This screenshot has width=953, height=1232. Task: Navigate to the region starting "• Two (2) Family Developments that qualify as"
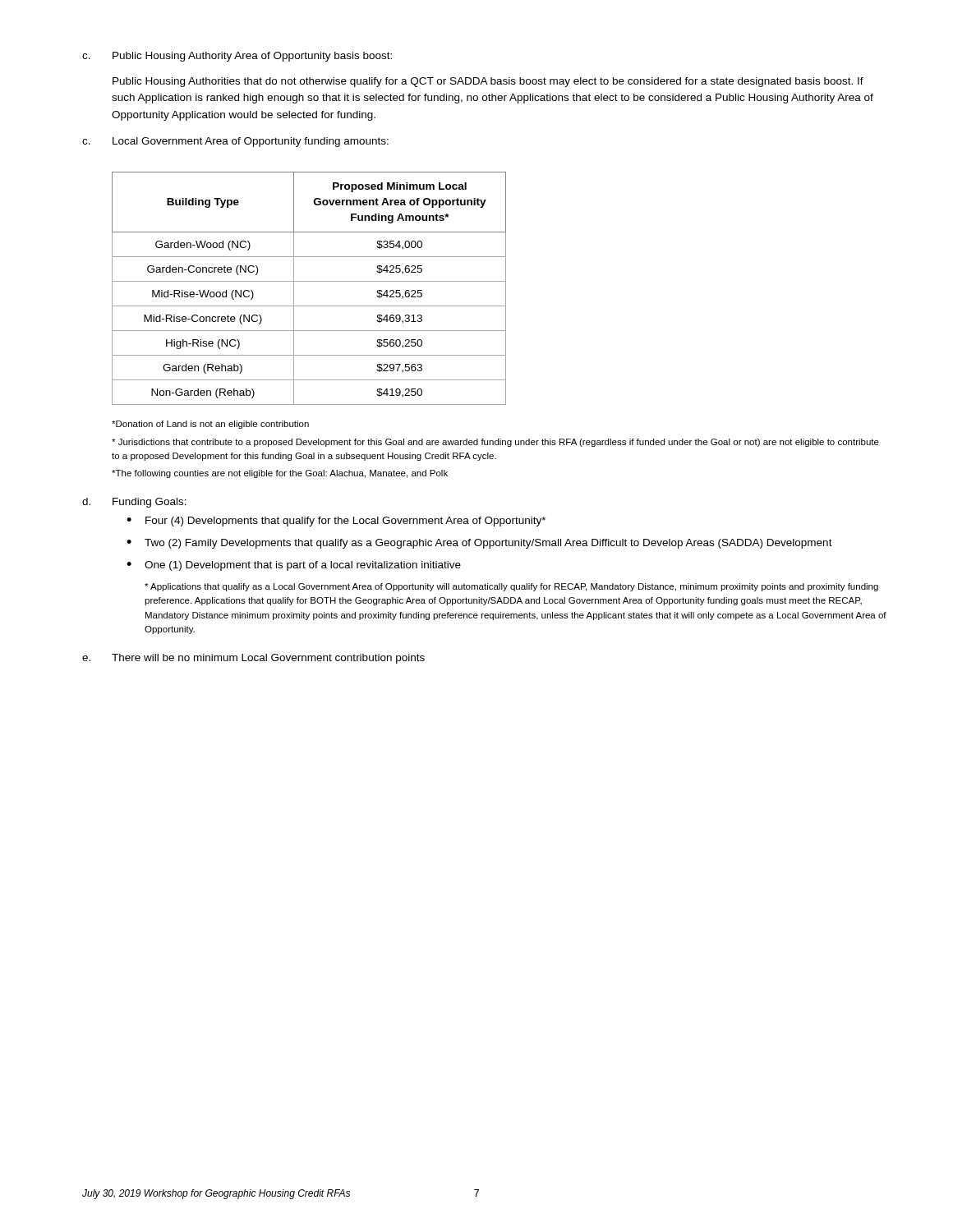click(x=507, y=543)
